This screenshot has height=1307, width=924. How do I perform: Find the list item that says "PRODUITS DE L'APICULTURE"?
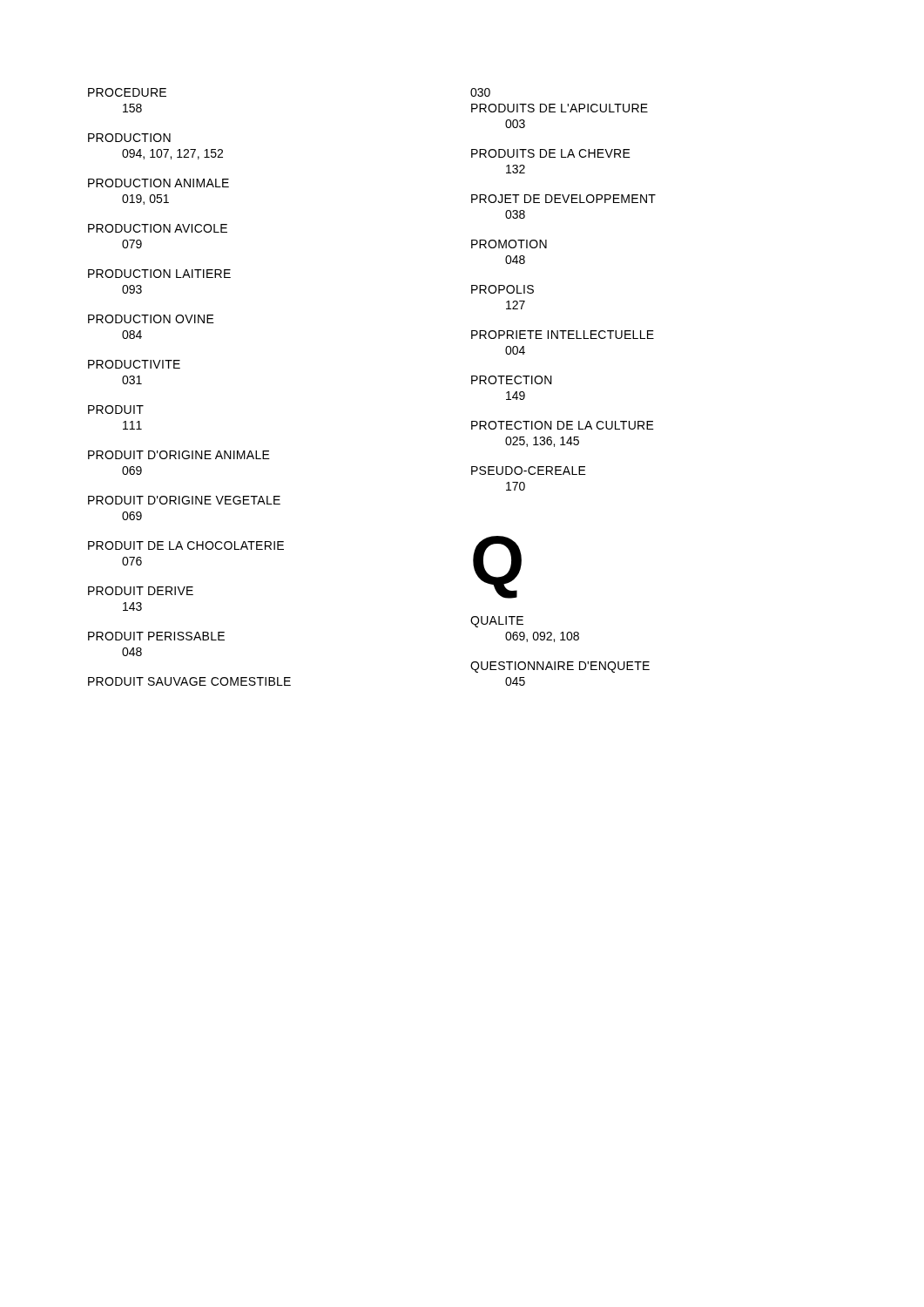(x=559, y=108)
